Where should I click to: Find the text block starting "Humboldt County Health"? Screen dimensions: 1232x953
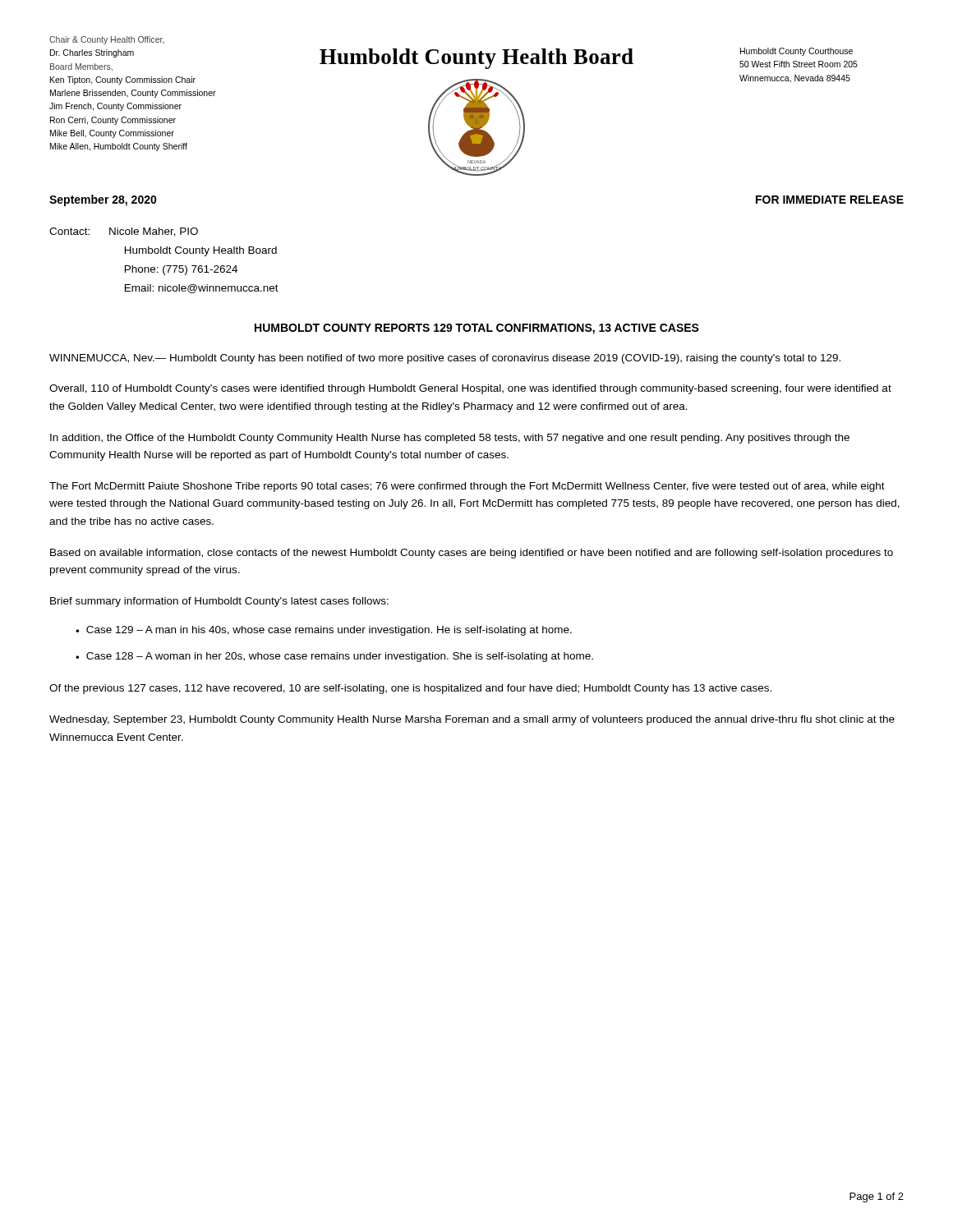476,57
